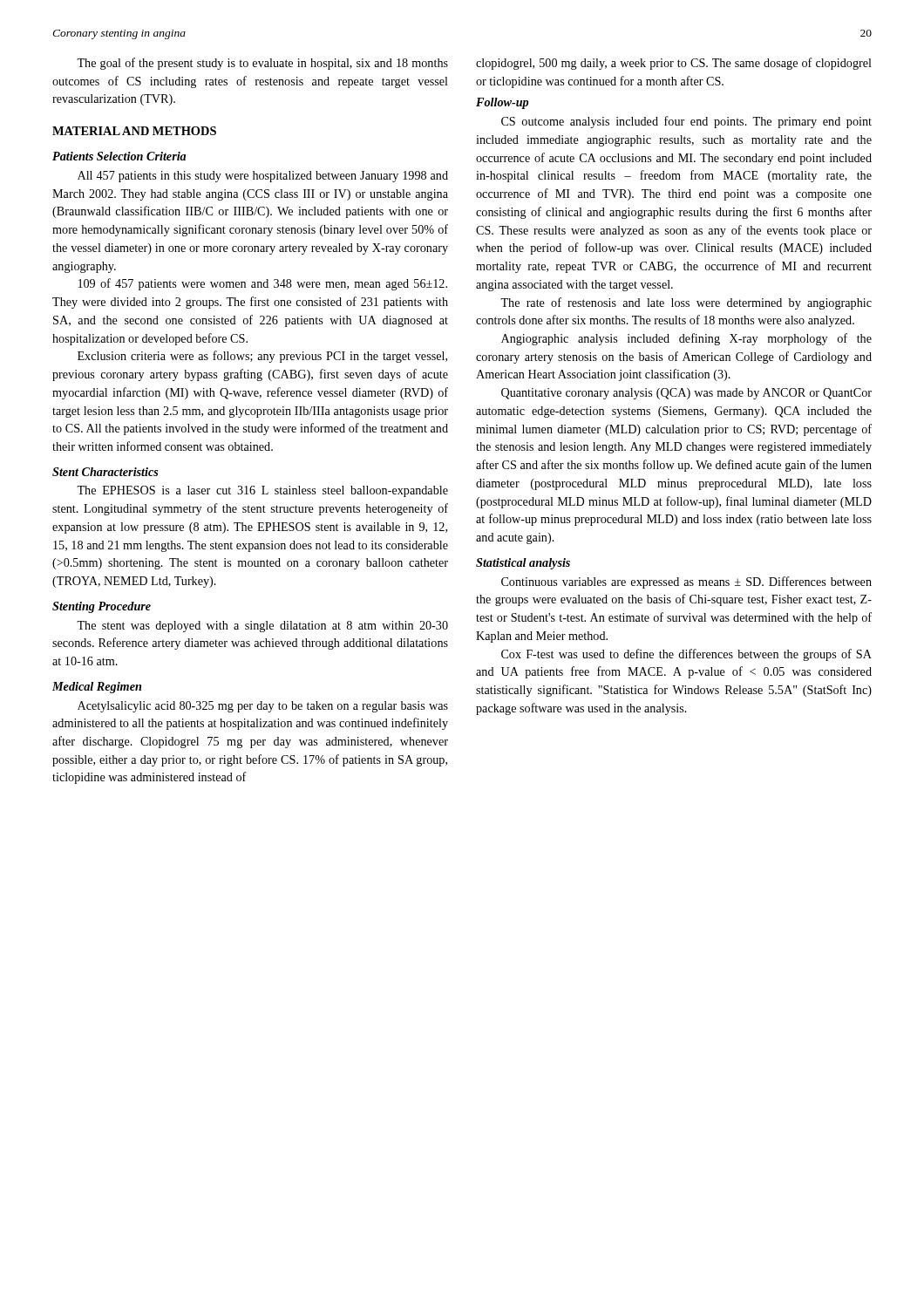Navigate to the passage starting "Medical Regimen"
Screen dimensions: 1308x924
coord(97,686)
